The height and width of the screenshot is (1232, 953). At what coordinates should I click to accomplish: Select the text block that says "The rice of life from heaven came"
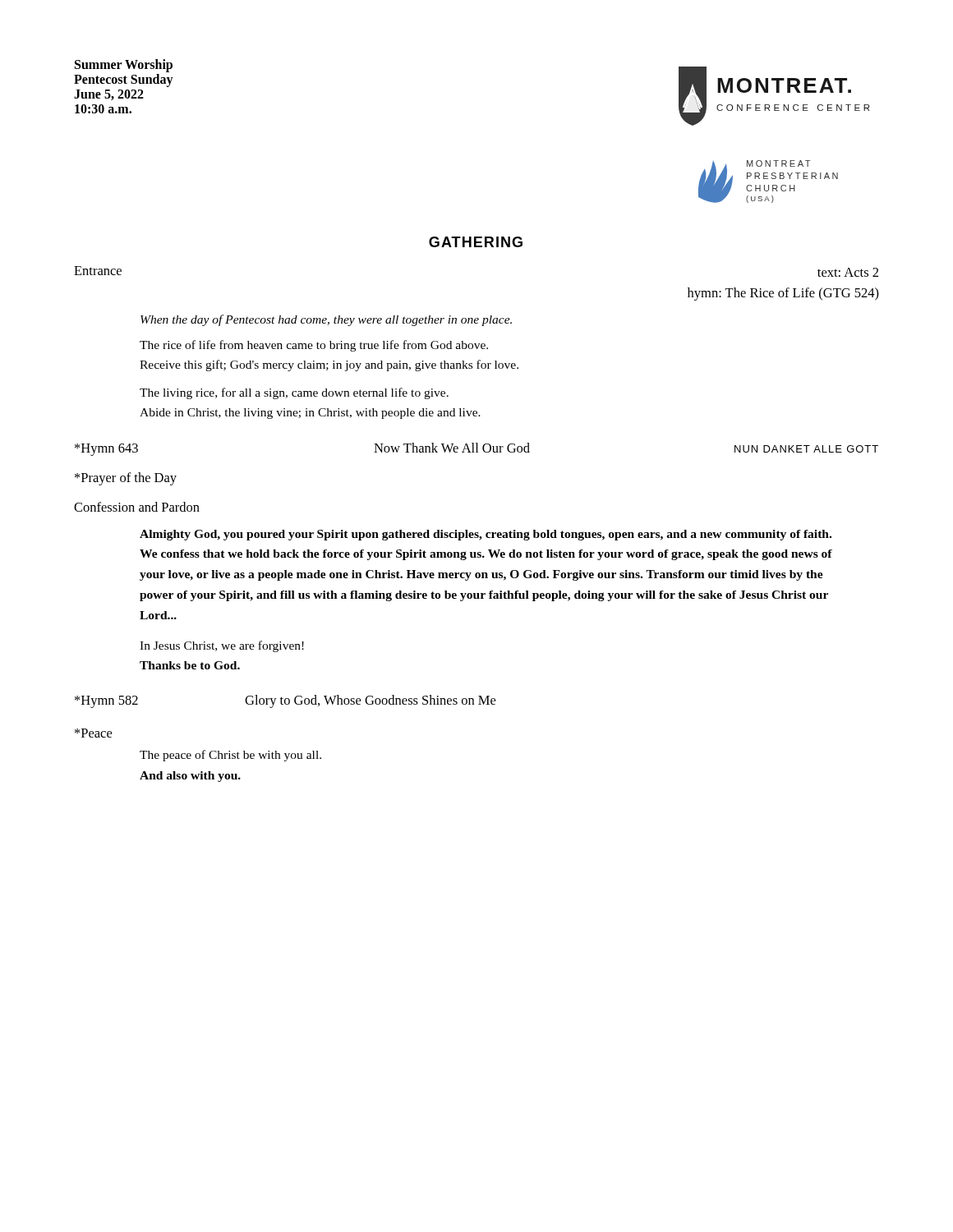(329, 354)
